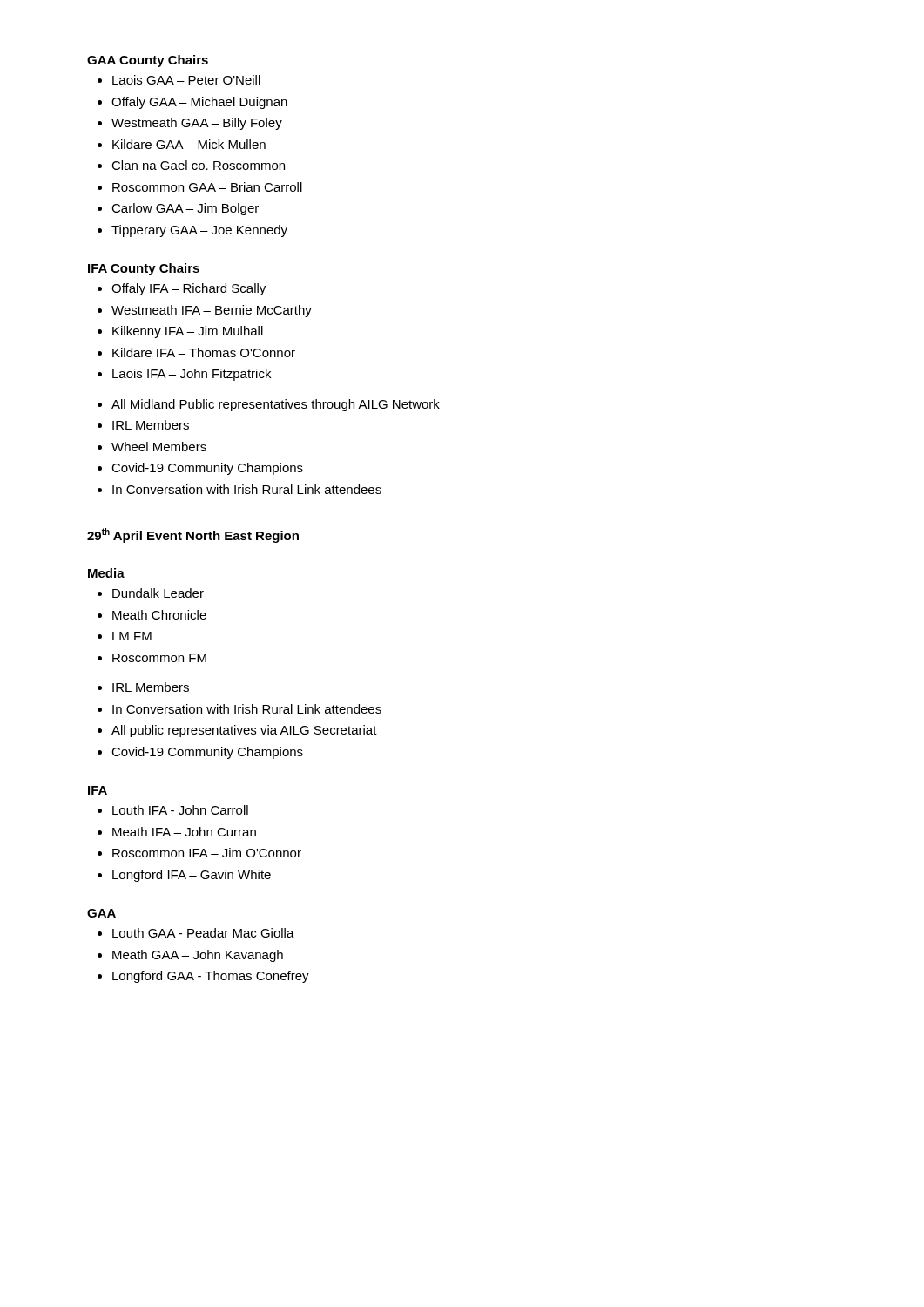Locate the text "Offaly IFA – Richard Scally"

coord(182,289)
